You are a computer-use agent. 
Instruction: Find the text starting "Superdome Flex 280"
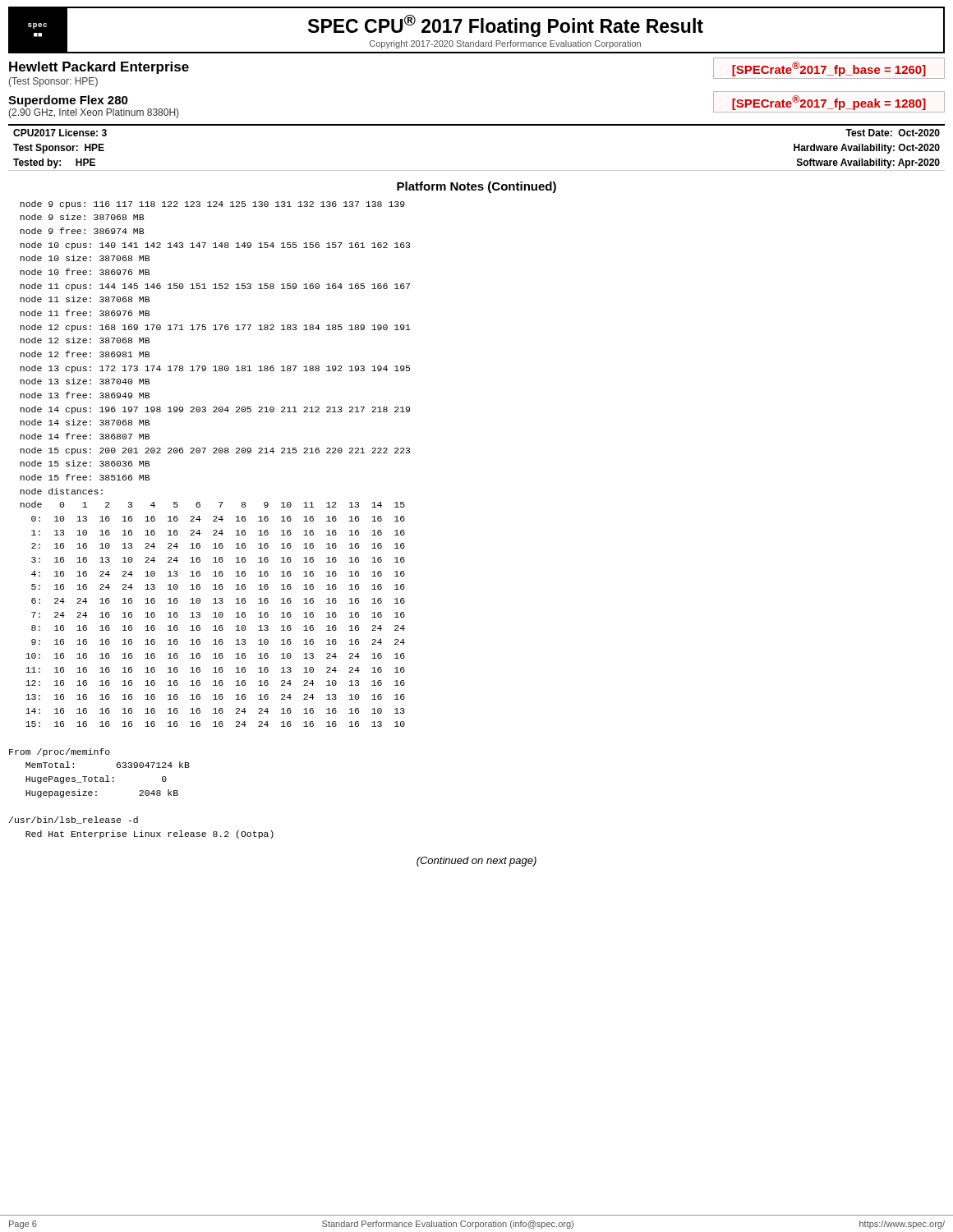pyautogui.click(x=68, y=99)
